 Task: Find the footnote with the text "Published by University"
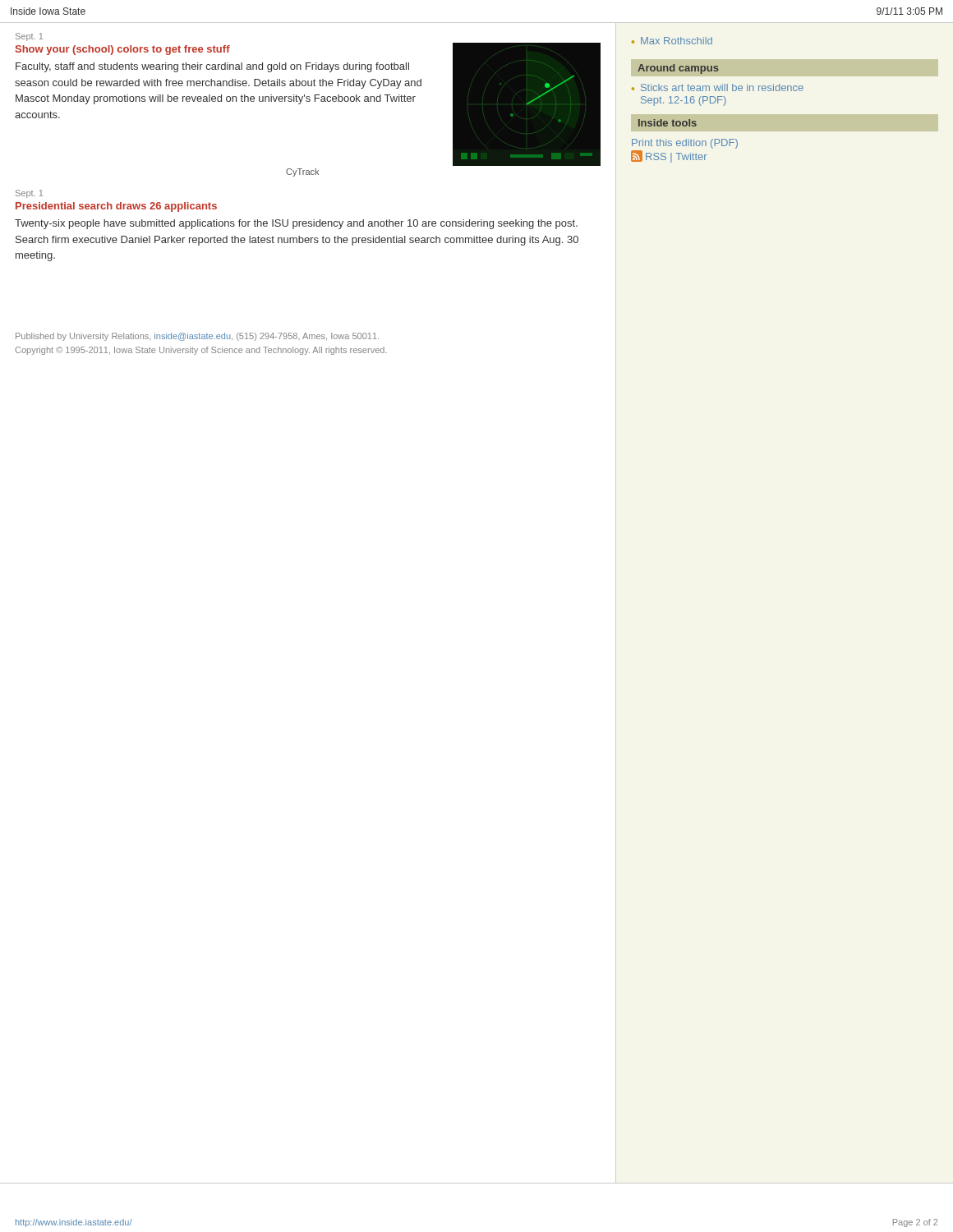tap(201, 343)
